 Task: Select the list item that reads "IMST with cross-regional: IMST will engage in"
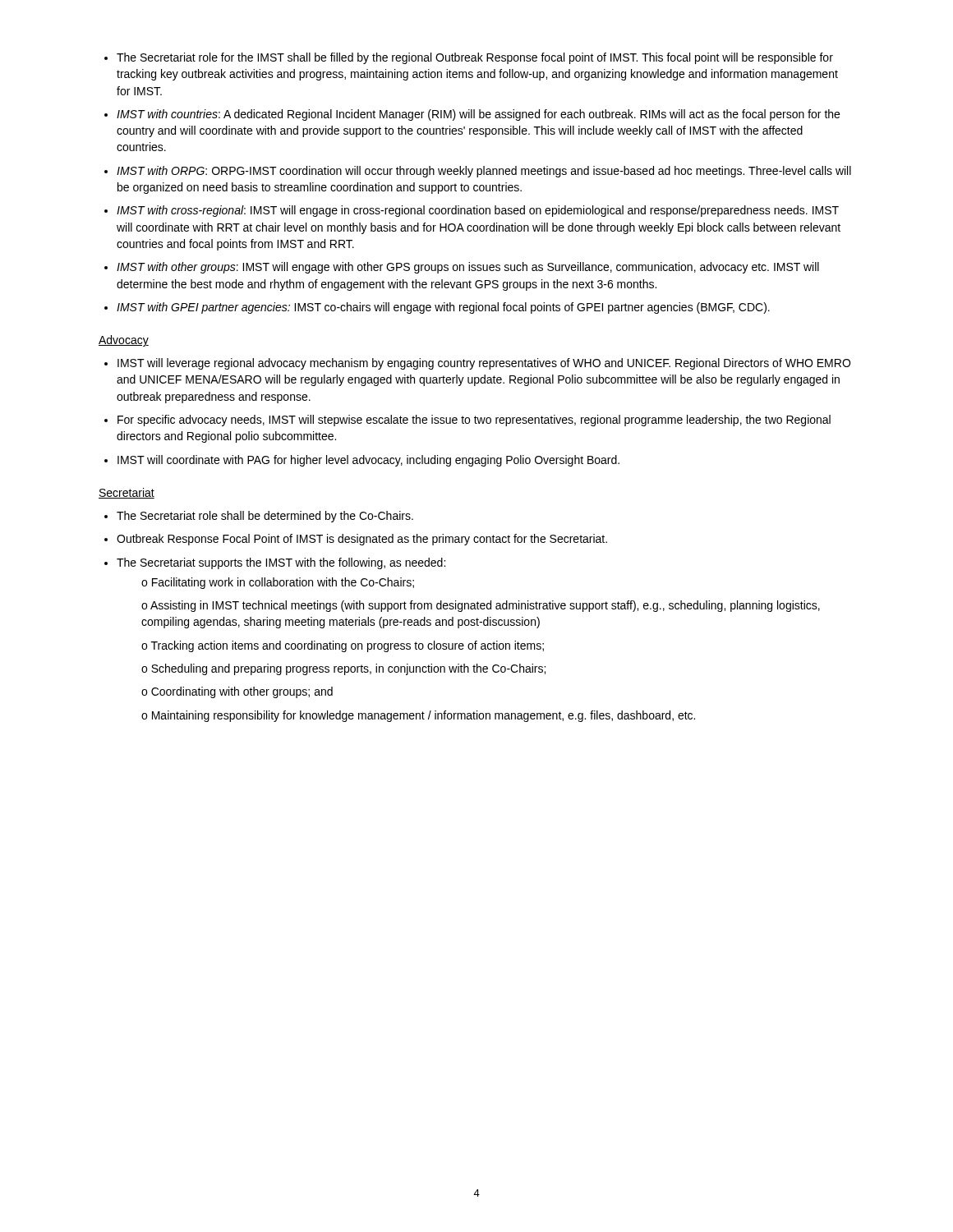click(486, 227)
